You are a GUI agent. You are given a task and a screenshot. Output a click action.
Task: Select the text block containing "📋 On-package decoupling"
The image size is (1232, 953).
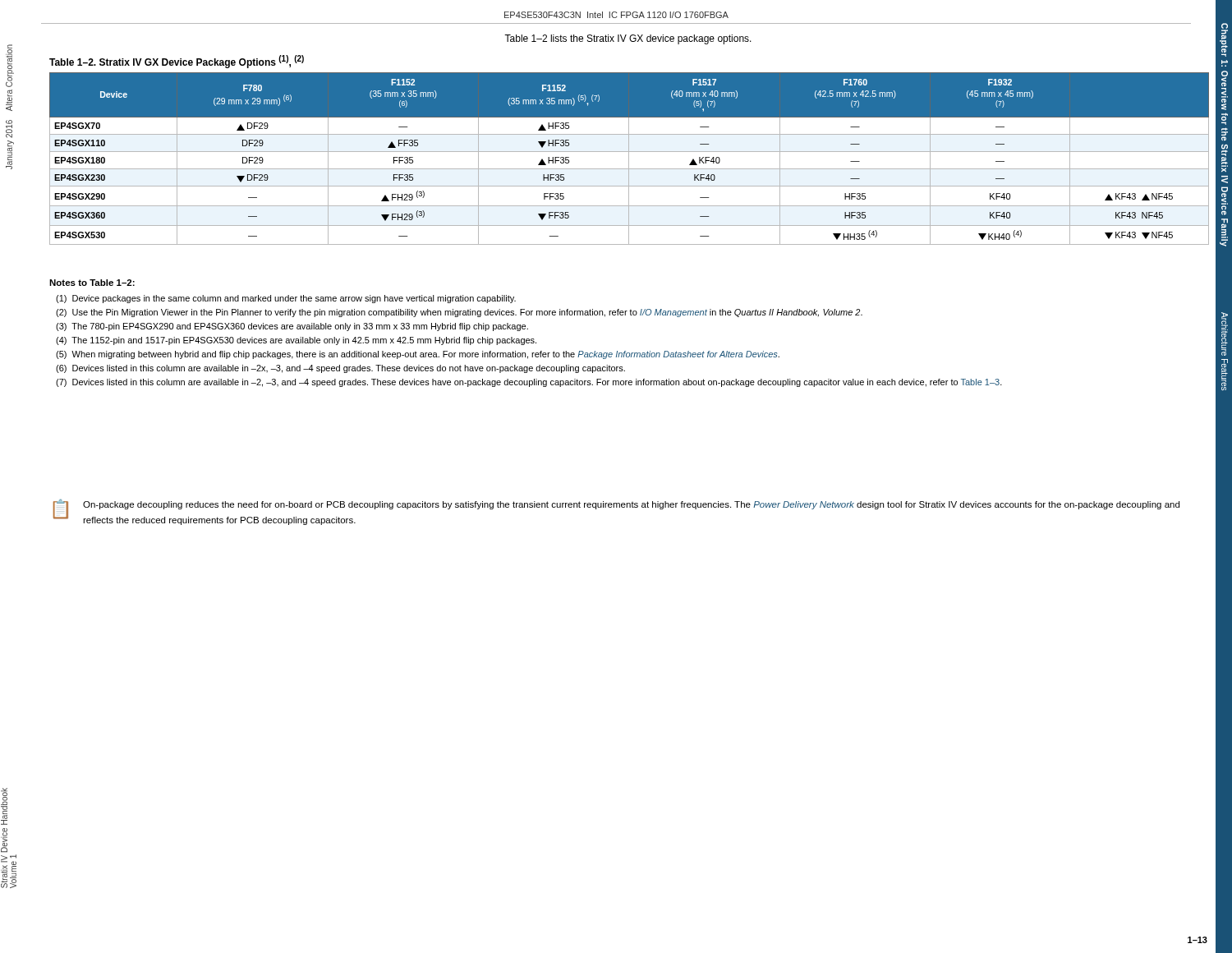[620, 513]
